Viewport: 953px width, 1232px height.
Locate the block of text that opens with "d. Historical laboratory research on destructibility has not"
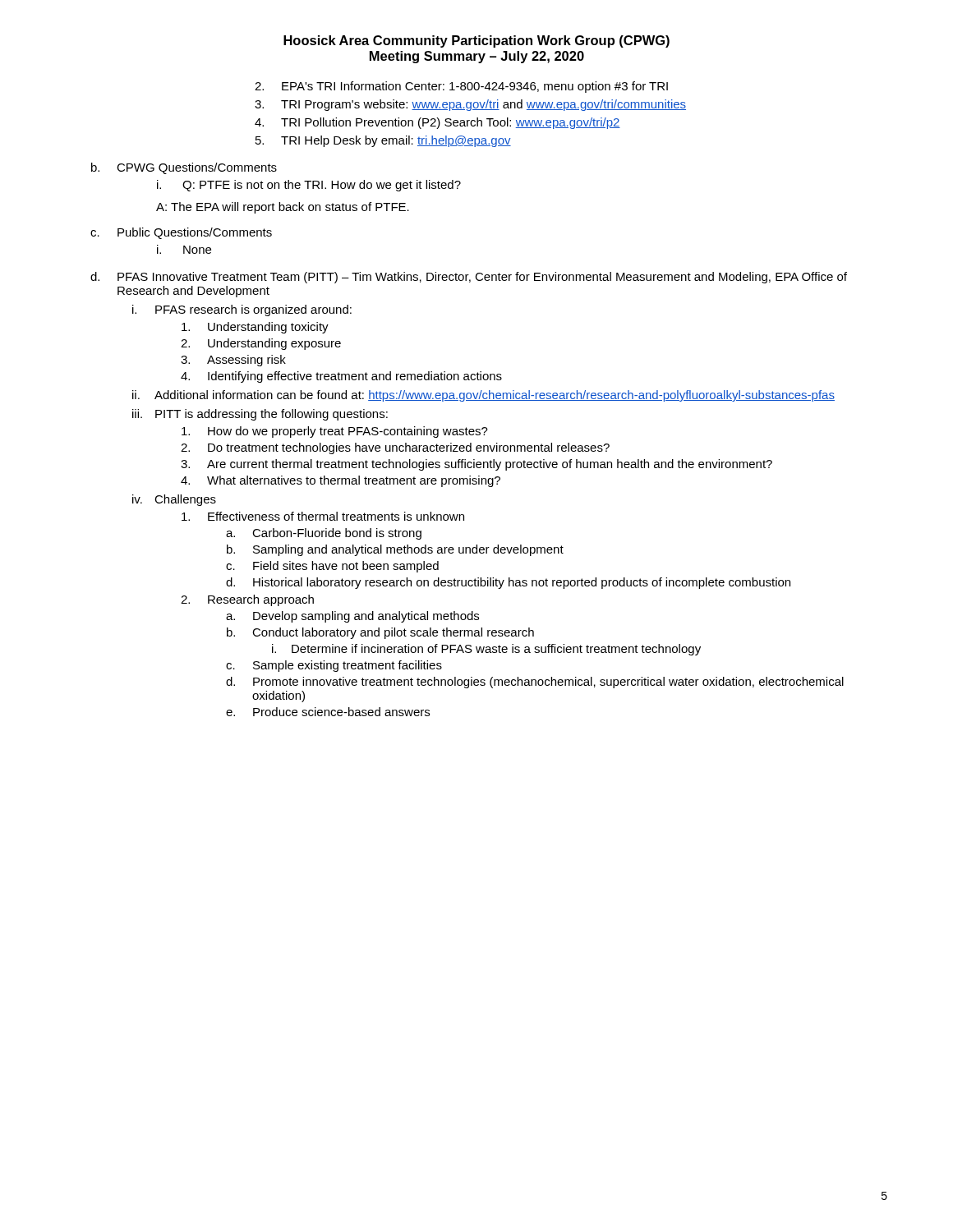coord(557,582)
